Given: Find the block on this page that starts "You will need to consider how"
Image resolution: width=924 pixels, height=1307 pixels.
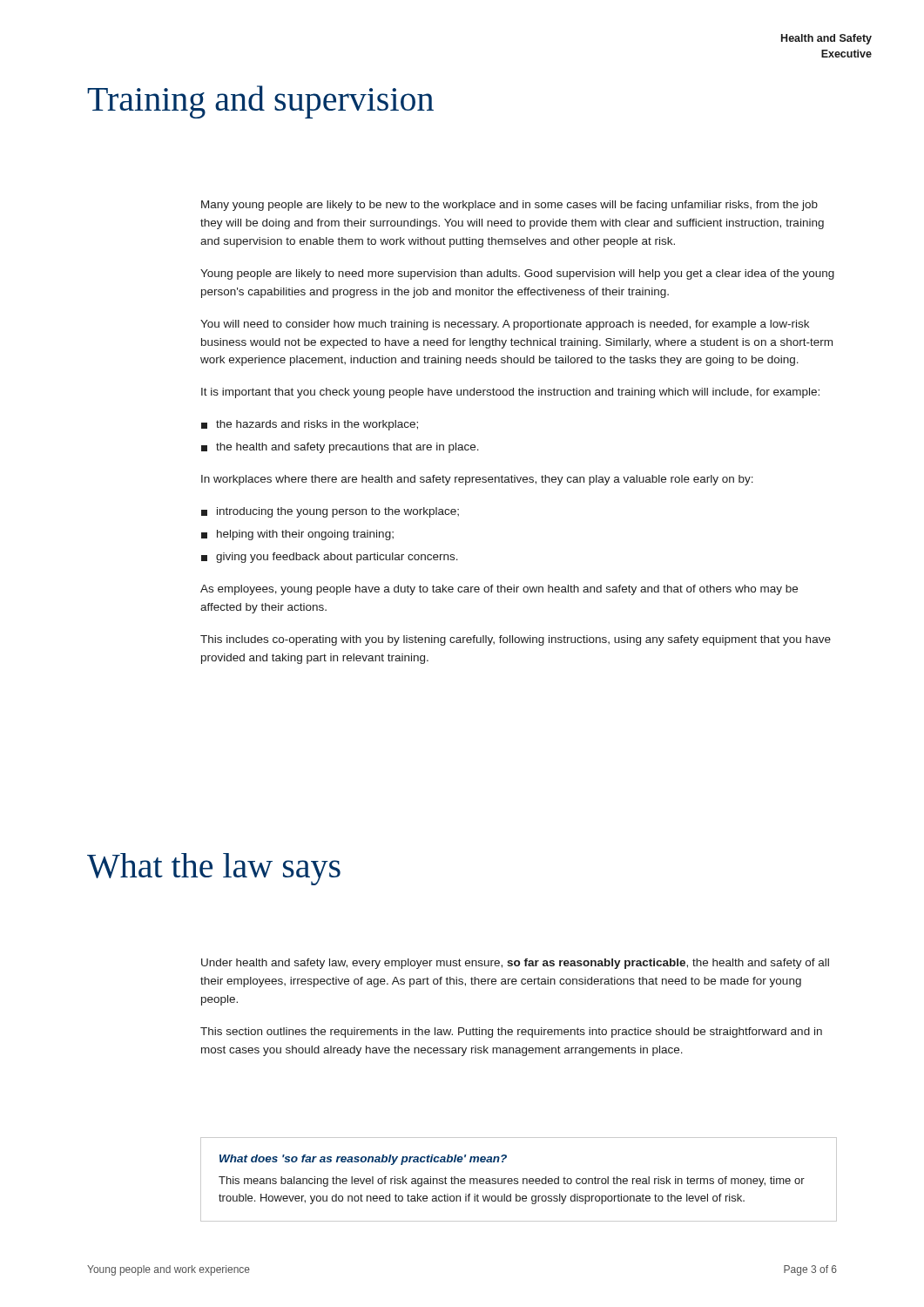Looking at the screenshot, I should (517, 342).
